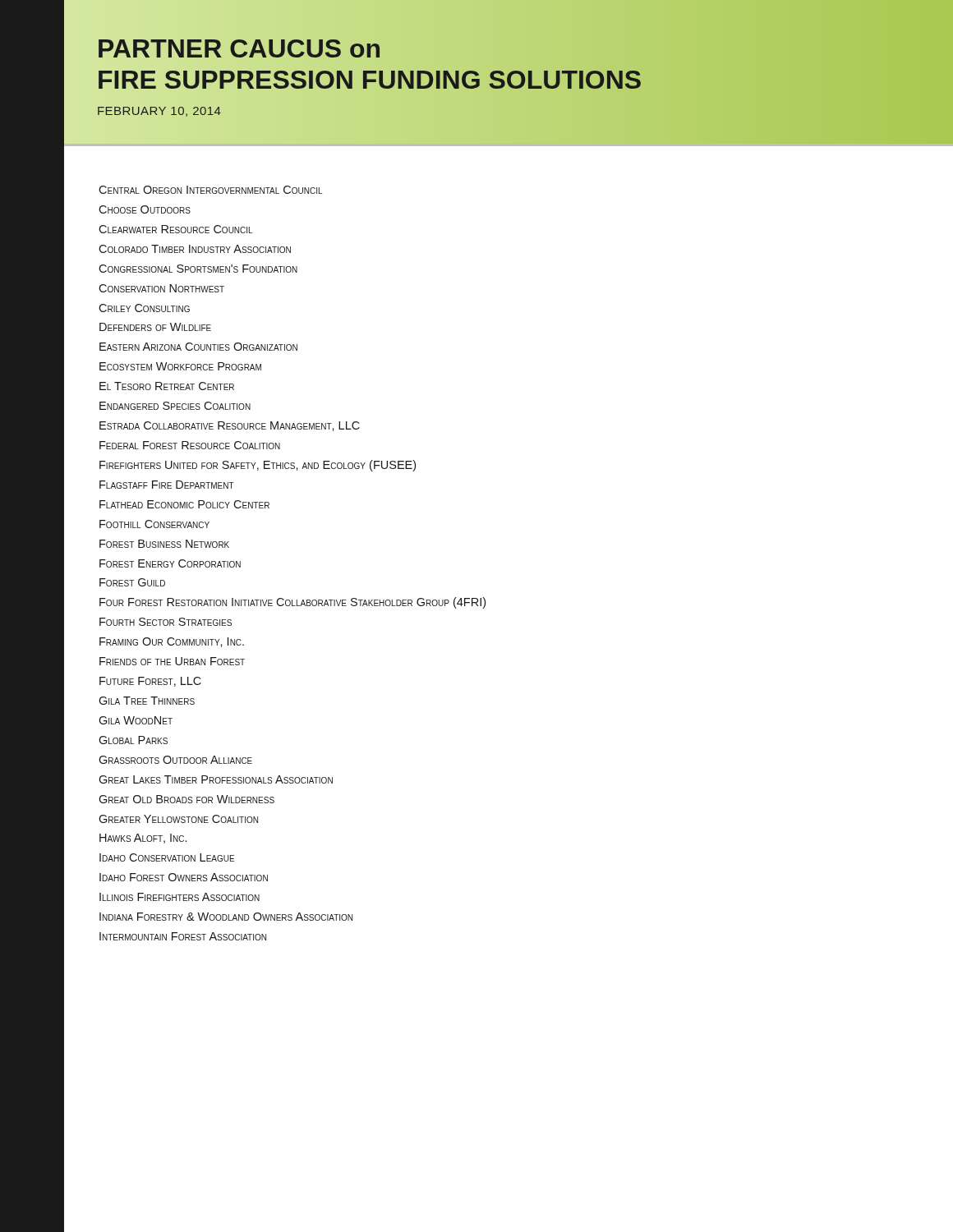953x1232 pixels.
Task: Find the list item with the text "Idaho Conservation League"
Action: click(167, 858)
